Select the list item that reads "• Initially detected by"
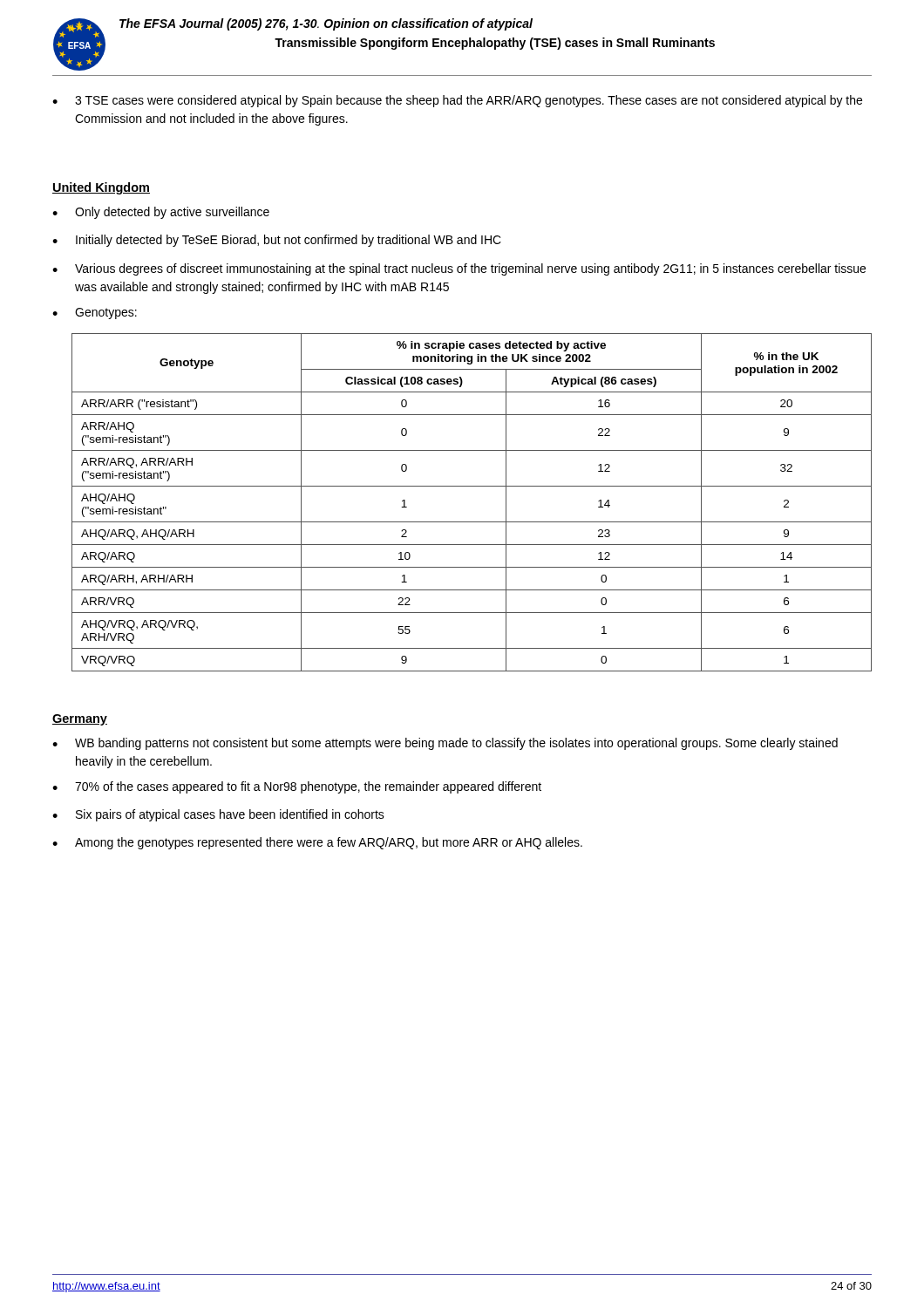Image resolution: width=924 pixels, height=1308 pixels. tap(462, 242)
